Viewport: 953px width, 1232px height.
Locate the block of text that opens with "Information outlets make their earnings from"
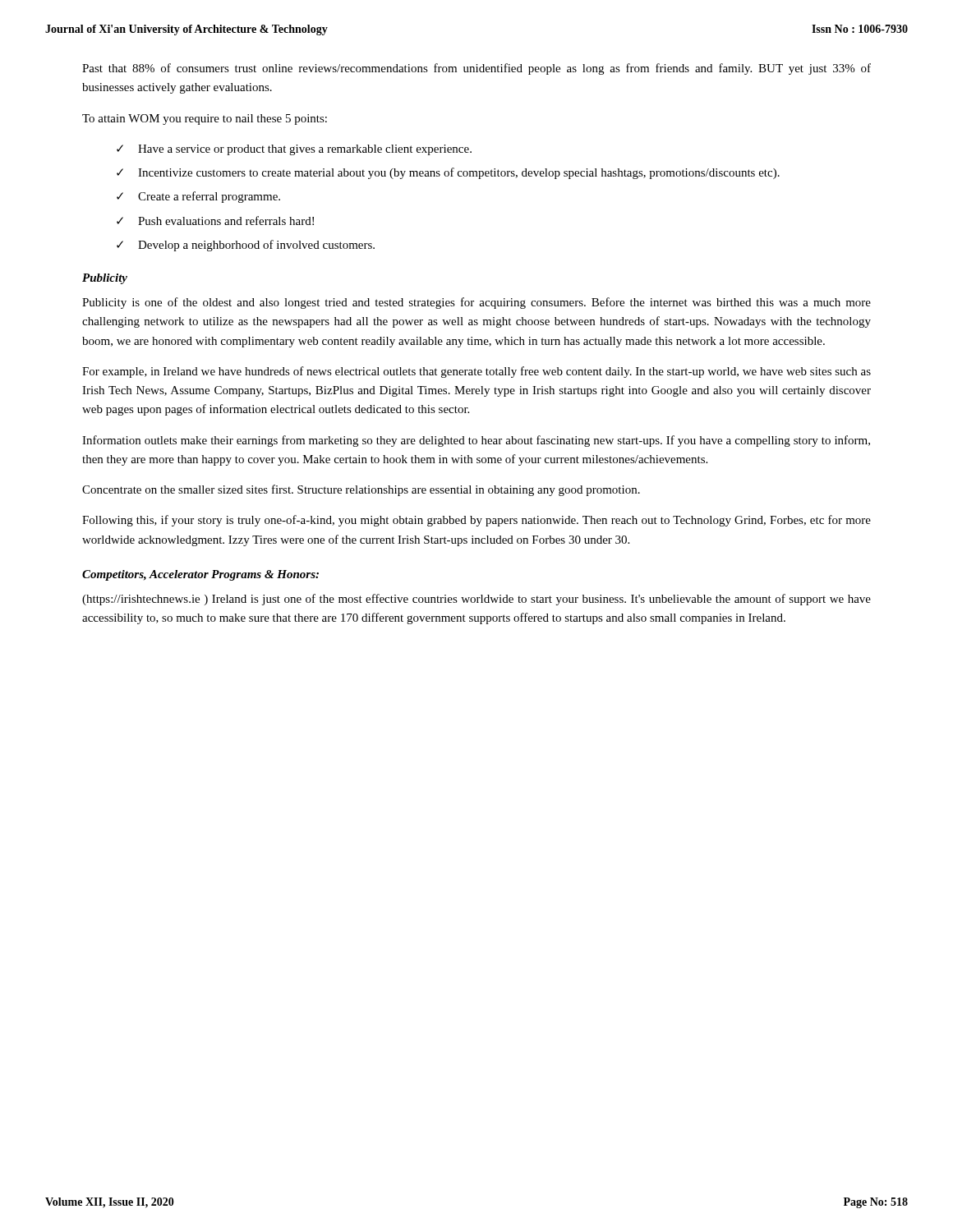tap(476, 449)
